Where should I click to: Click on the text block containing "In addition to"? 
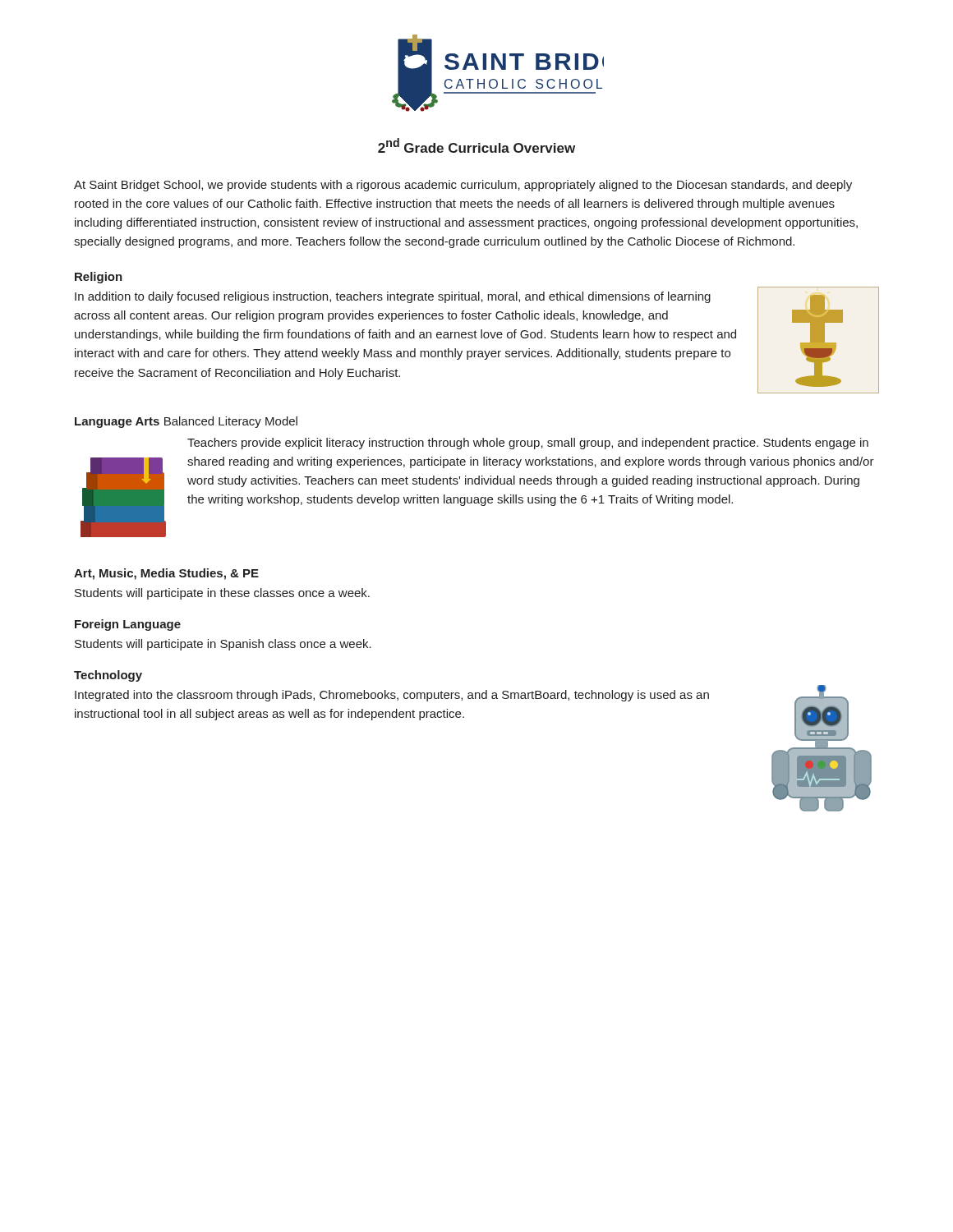406,334
